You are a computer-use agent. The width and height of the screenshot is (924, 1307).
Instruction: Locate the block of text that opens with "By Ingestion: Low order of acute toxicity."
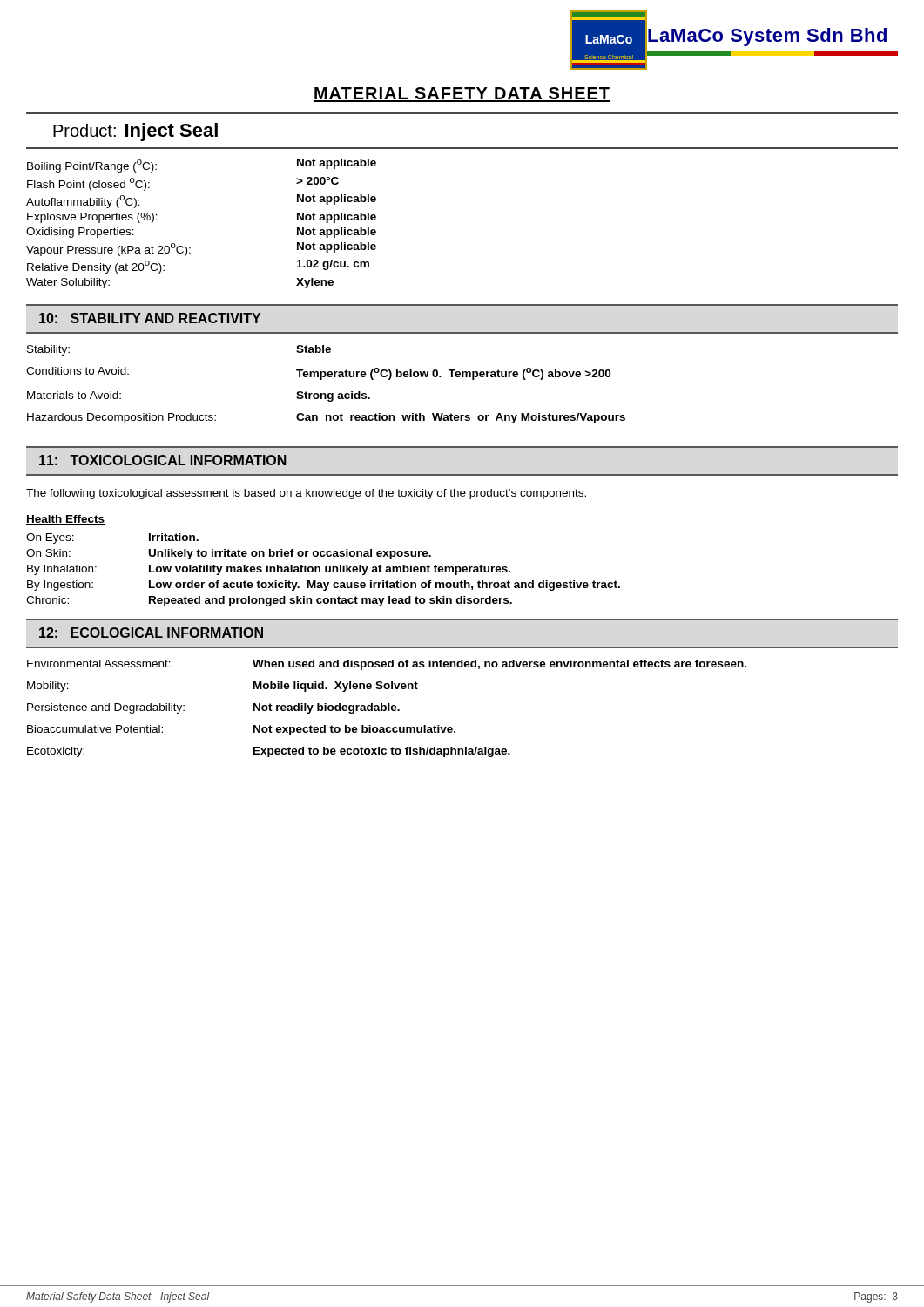click(462, 584)
